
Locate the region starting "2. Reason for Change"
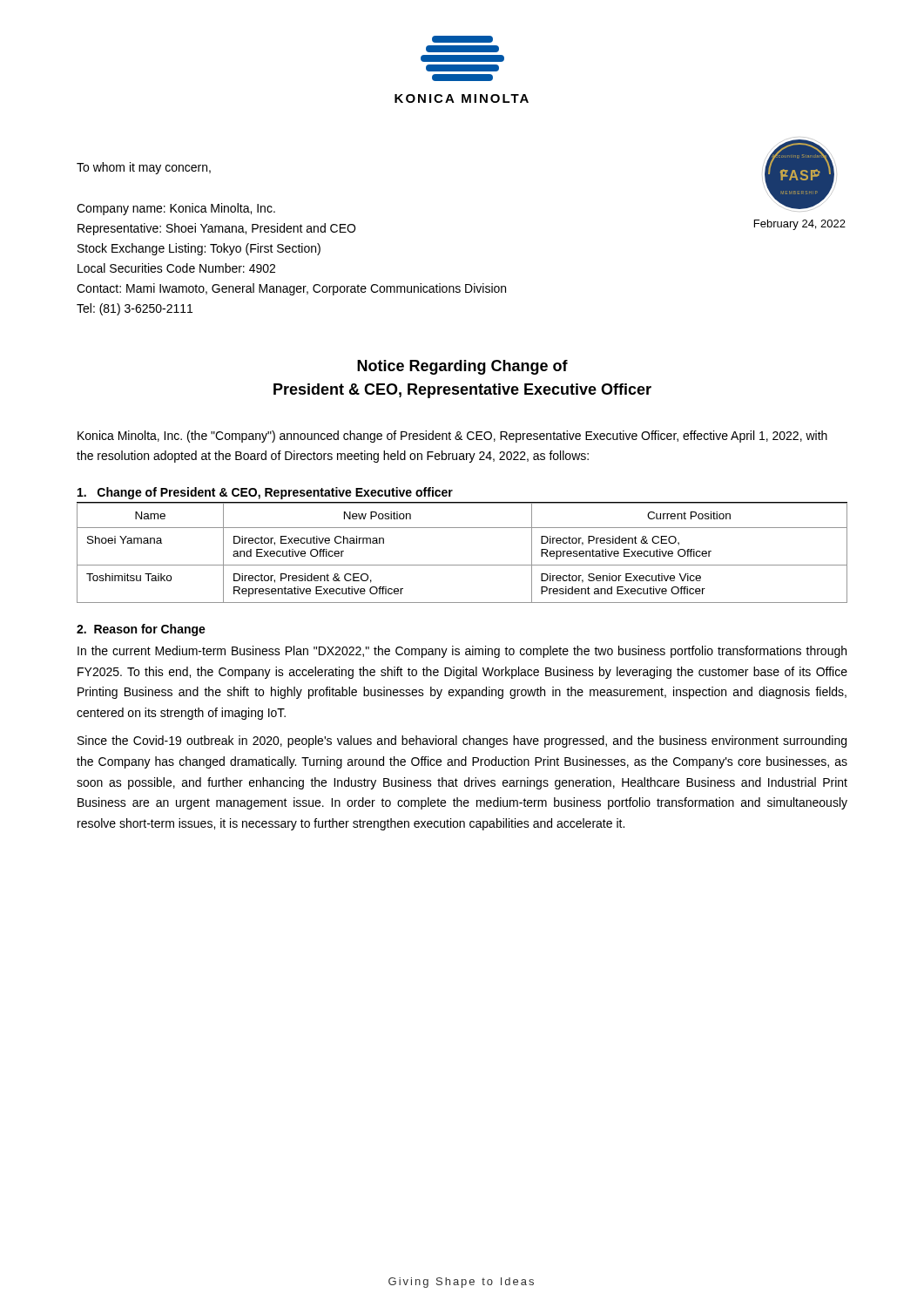point(141,629)
